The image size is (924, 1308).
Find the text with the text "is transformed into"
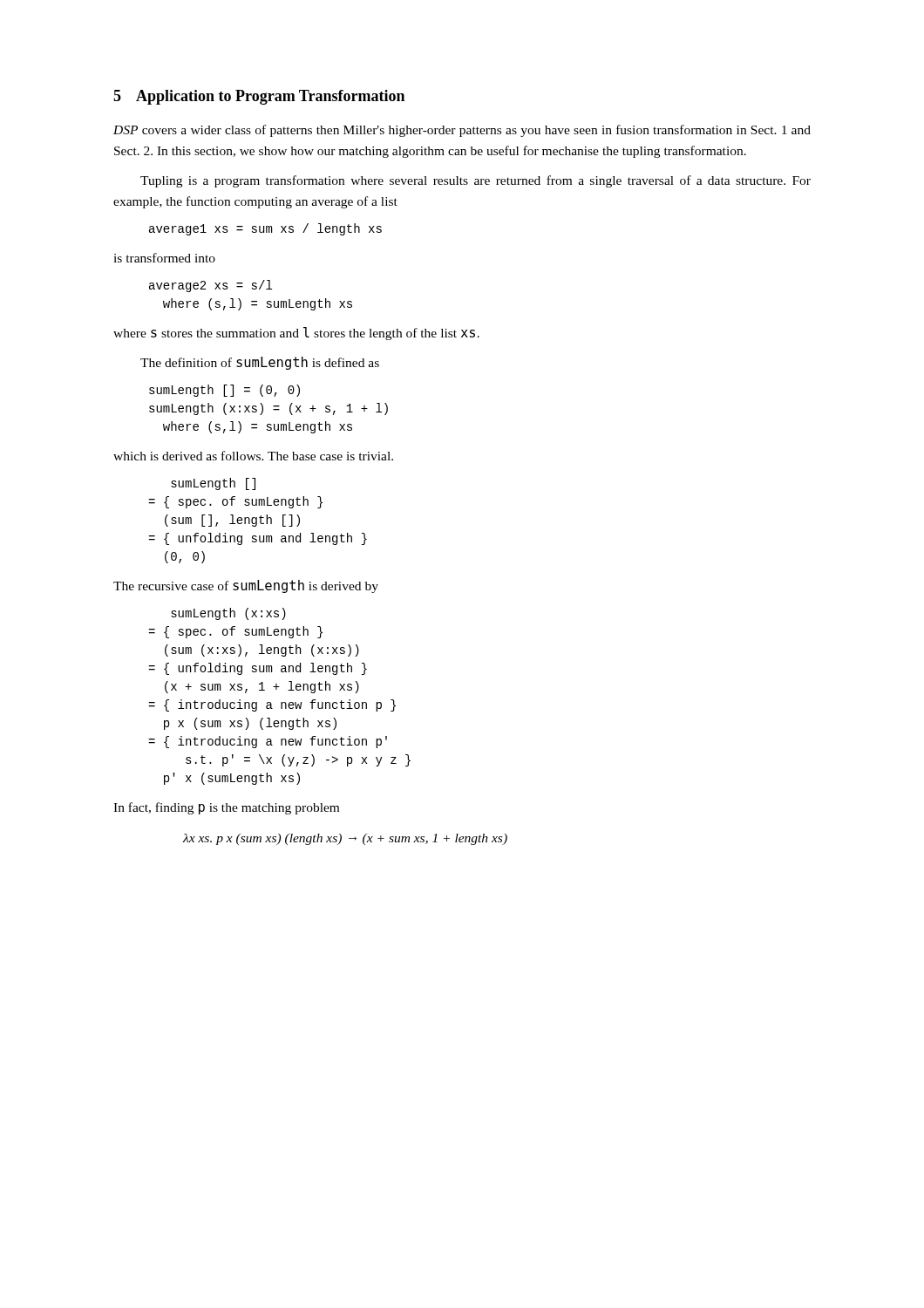[164, 258]
